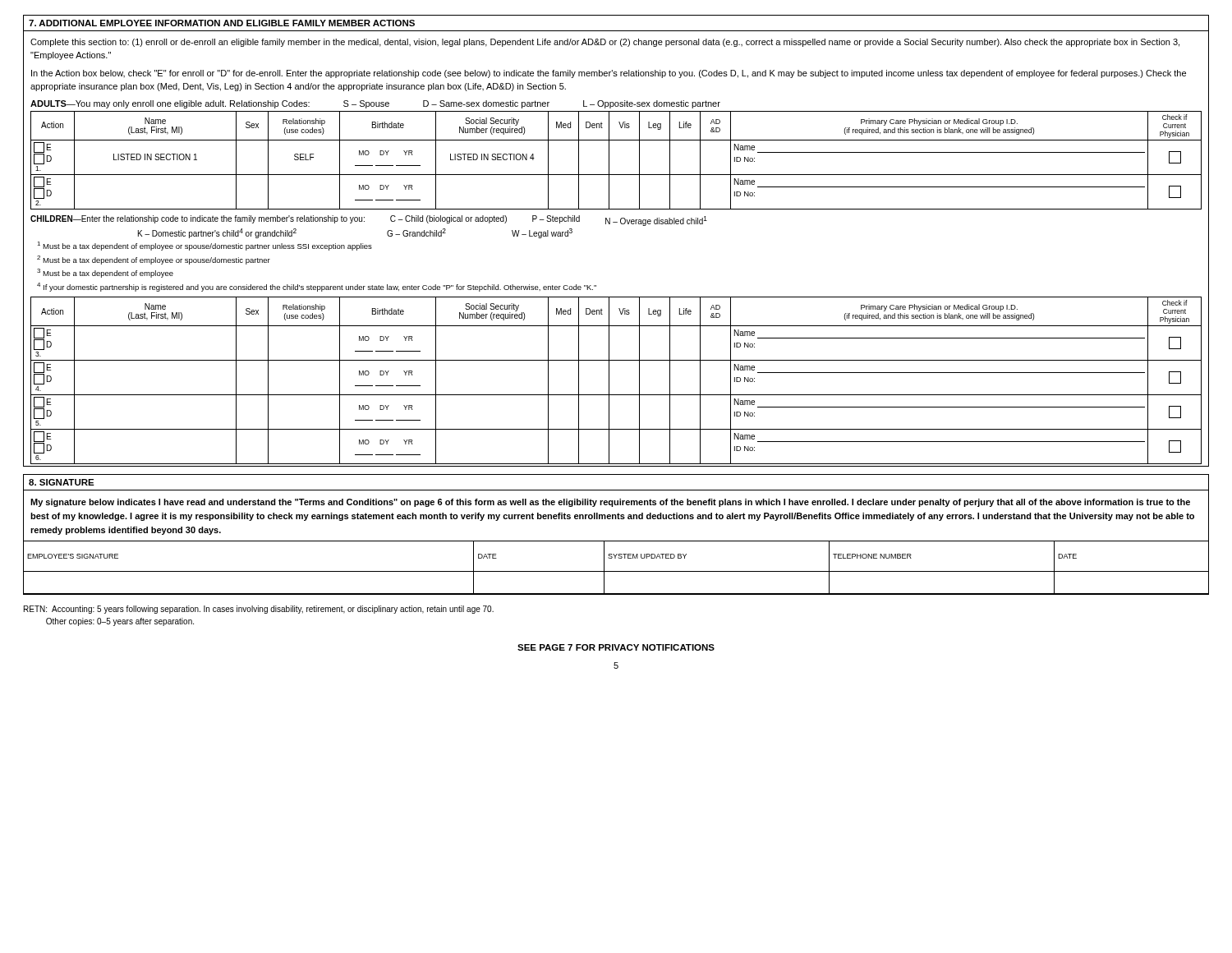The image size is (1232, 953).
Task: Locate the block of text that opens with "Complete this section"
Action: coord(605,48)
